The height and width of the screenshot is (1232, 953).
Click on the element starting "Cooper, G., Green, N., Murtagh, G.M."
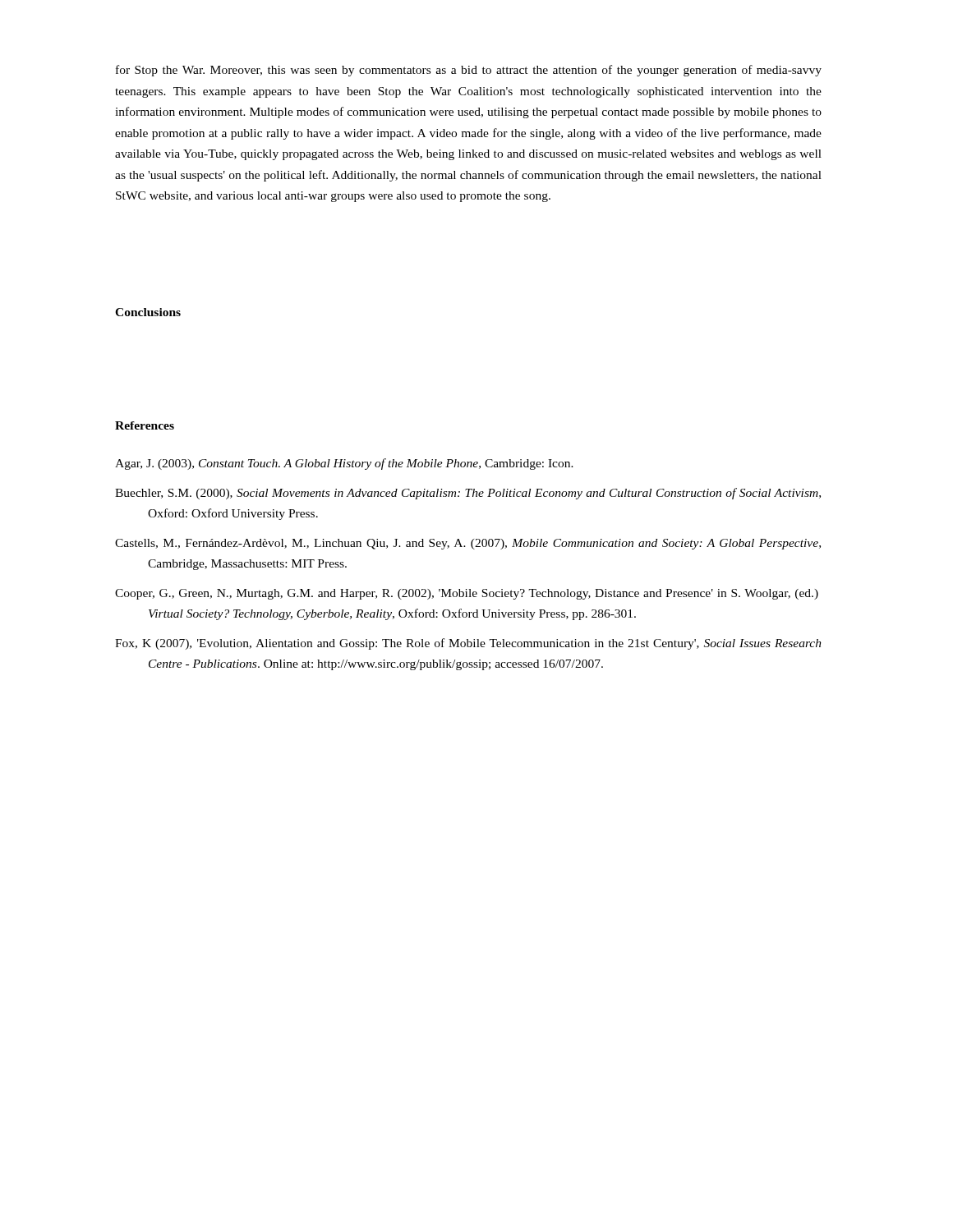pos(468,603)
